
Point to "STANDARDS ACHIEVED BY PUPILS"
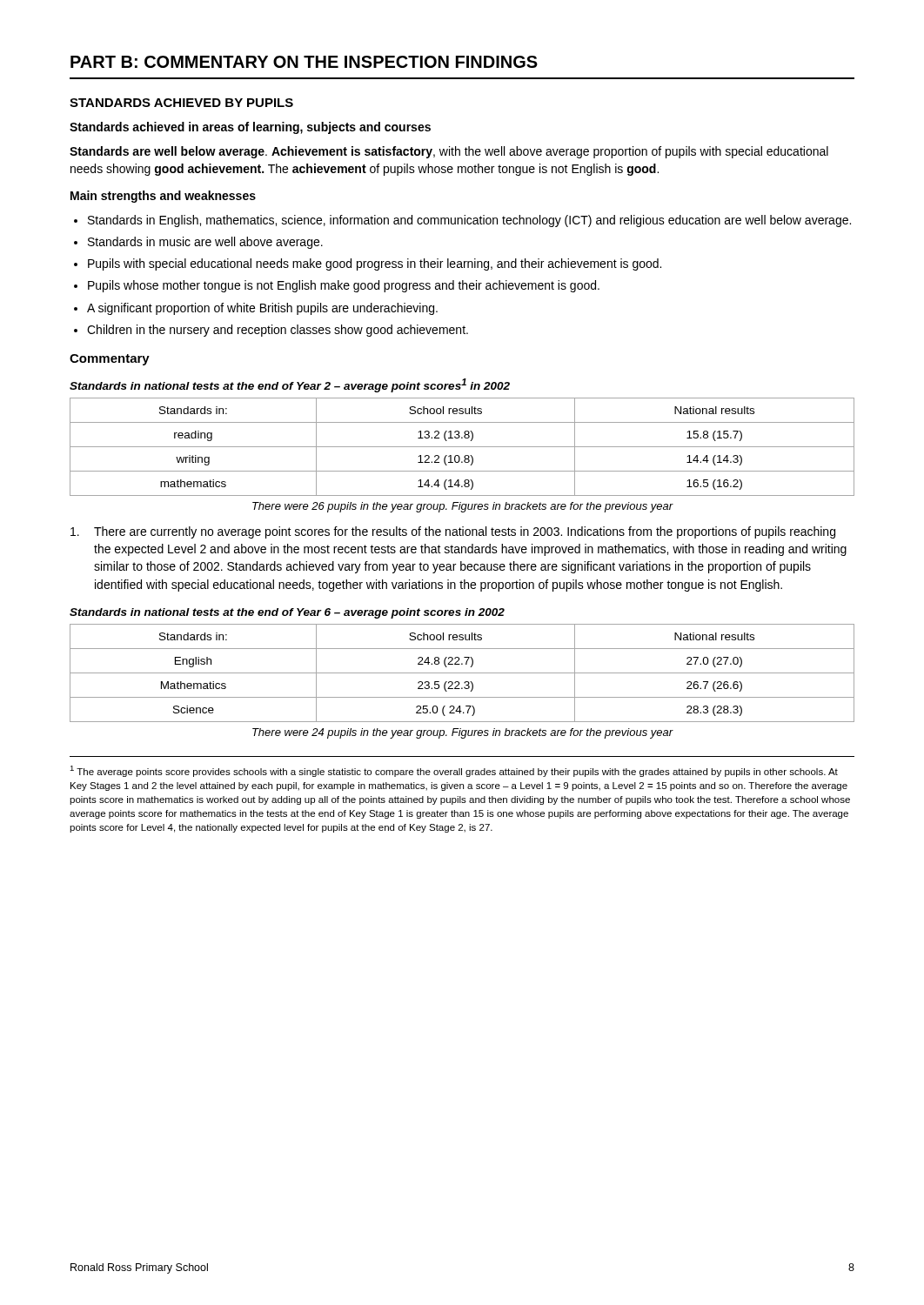point(181,103)
